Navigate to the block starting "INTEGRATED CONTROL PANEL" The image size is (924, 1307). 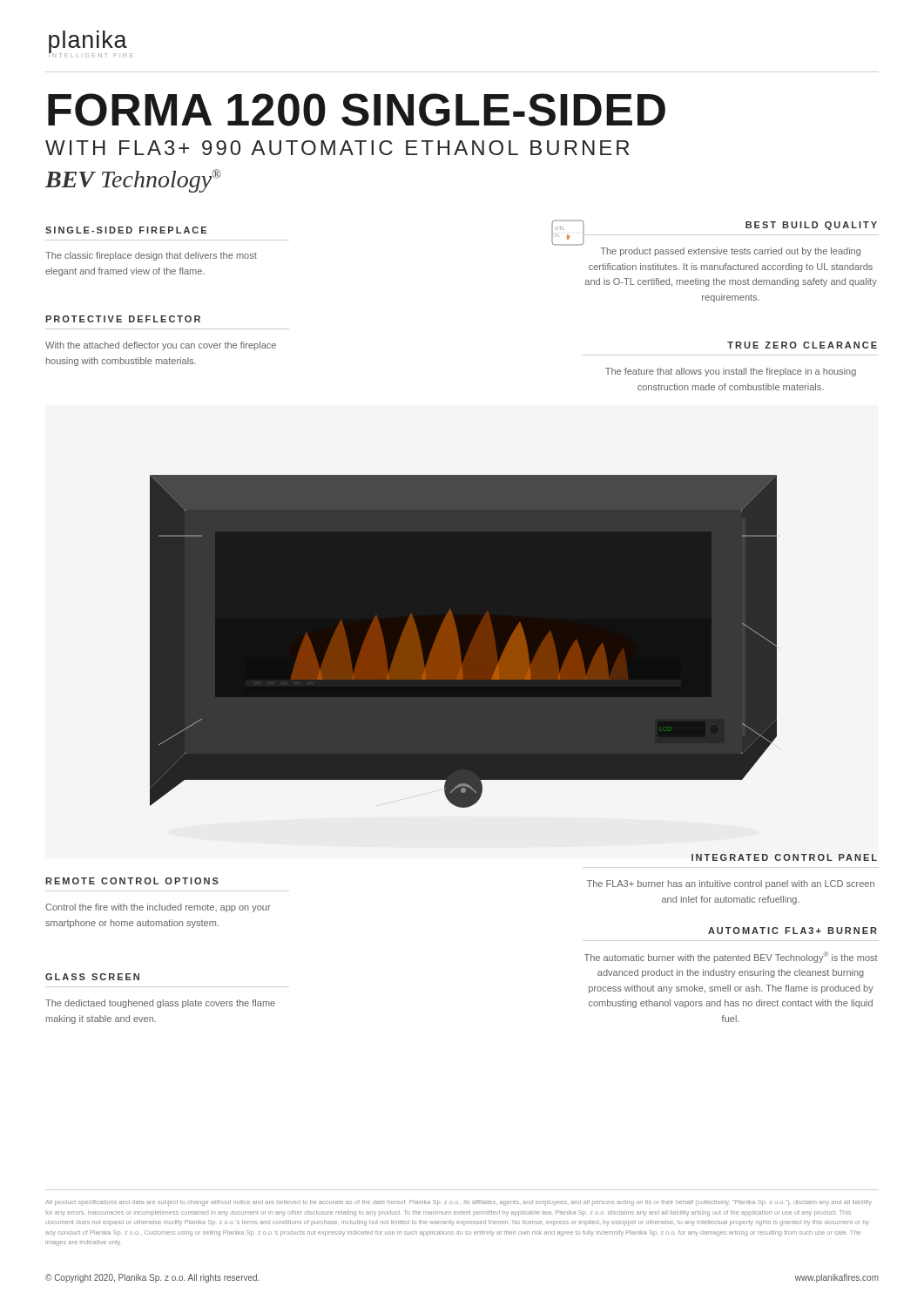(x=731, y=860)
